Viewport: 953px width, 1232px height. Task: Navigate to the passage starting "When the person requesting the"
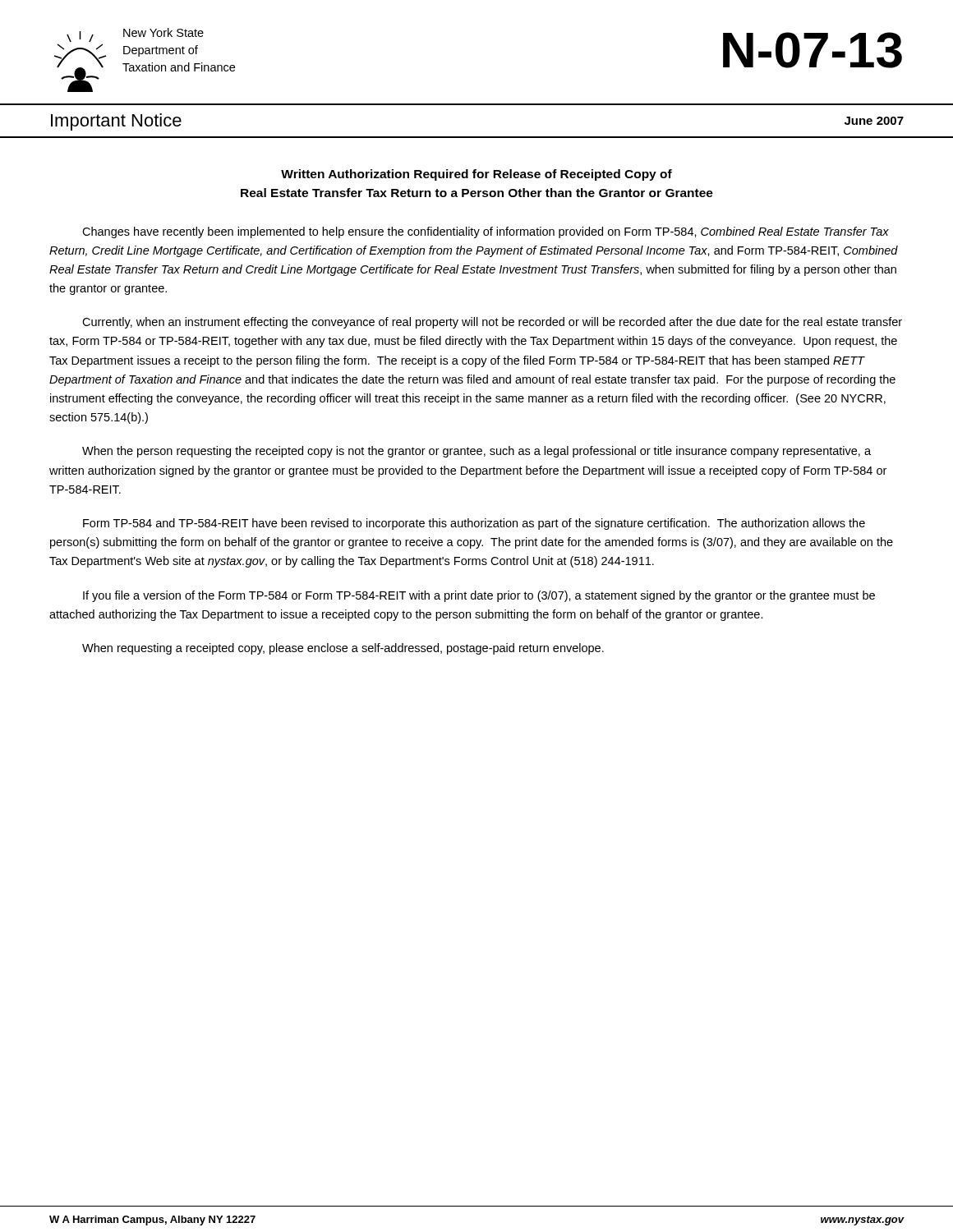coord(468,470)
